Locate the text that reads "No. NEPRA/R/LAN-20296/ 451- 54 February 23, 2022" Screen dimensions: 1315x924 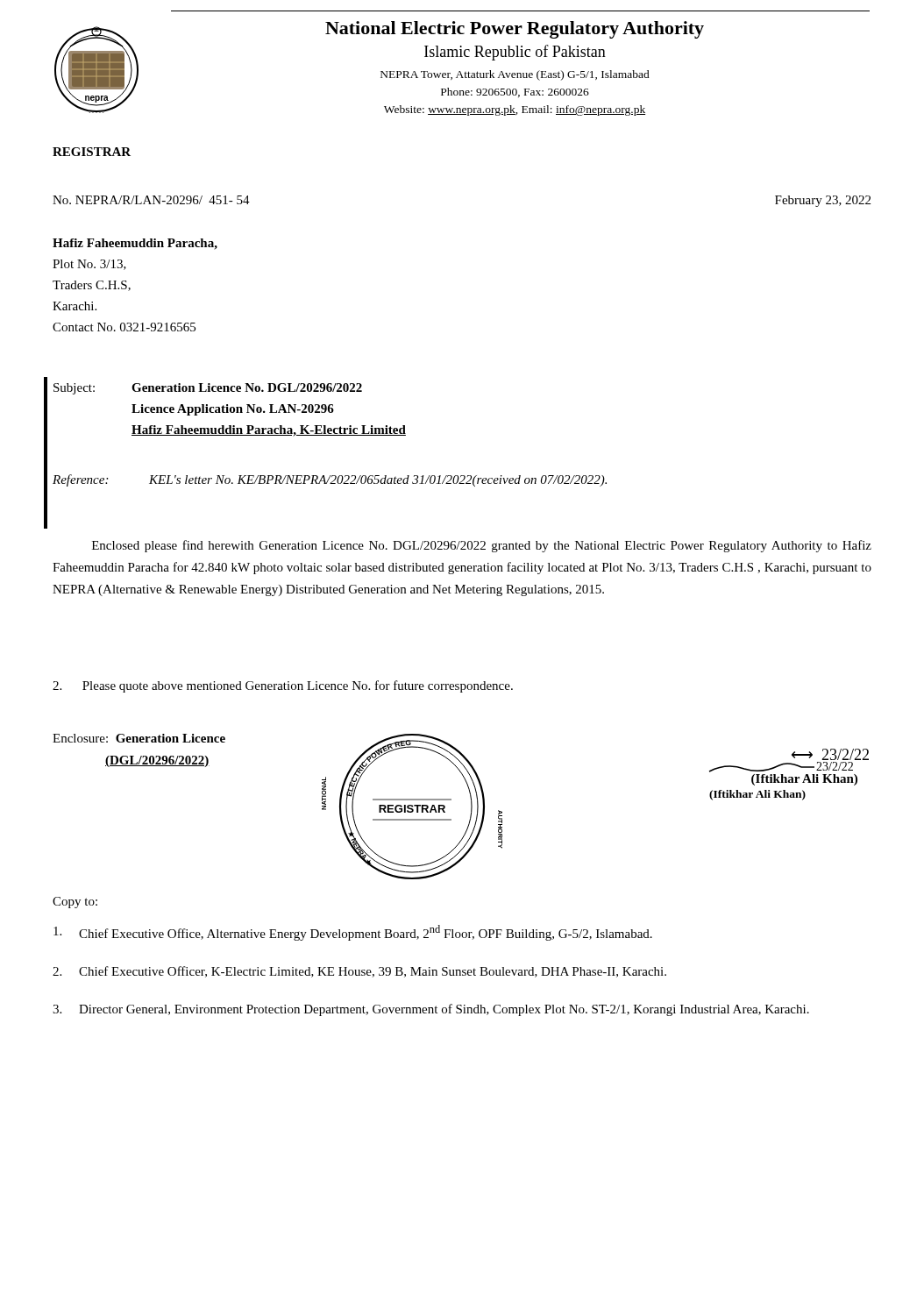(x=154, y=201)
